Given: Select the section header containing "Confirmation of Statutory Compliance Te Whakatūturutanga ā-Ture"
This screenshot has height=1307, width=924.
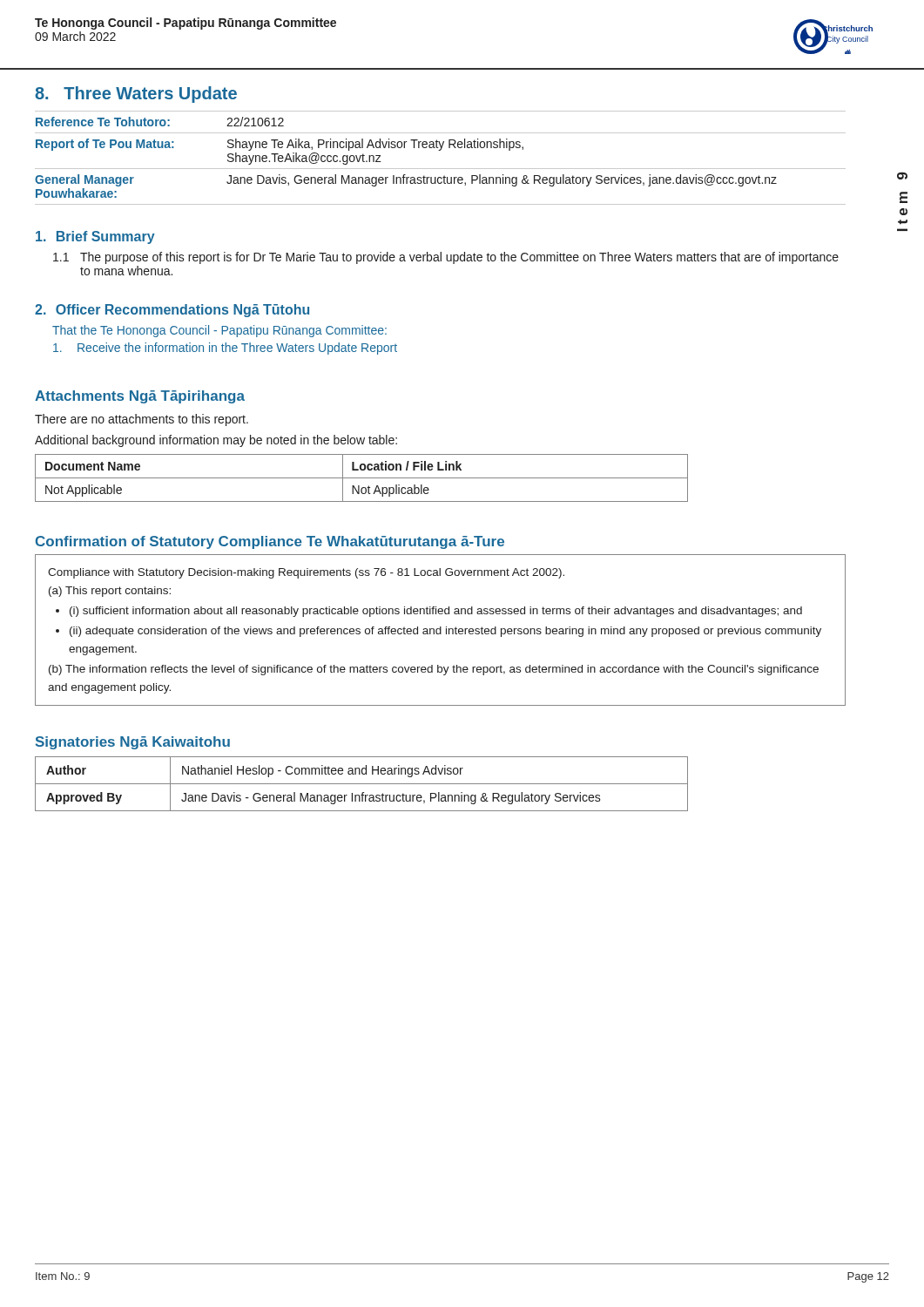Looking at the screenshot, I should pyautogui.click(x=270, y=542).
